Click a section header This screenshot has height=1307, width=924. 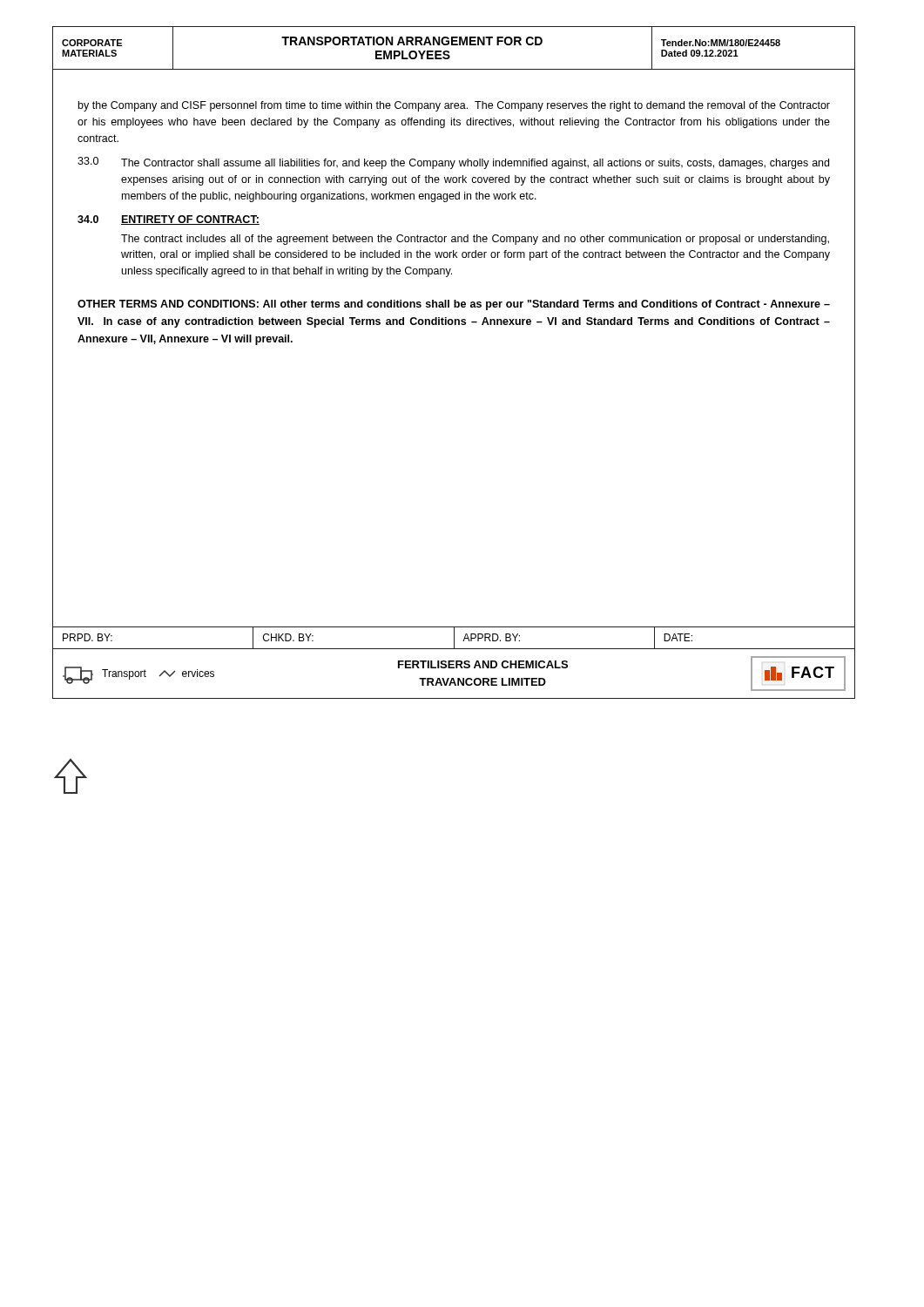coord(168,219)
